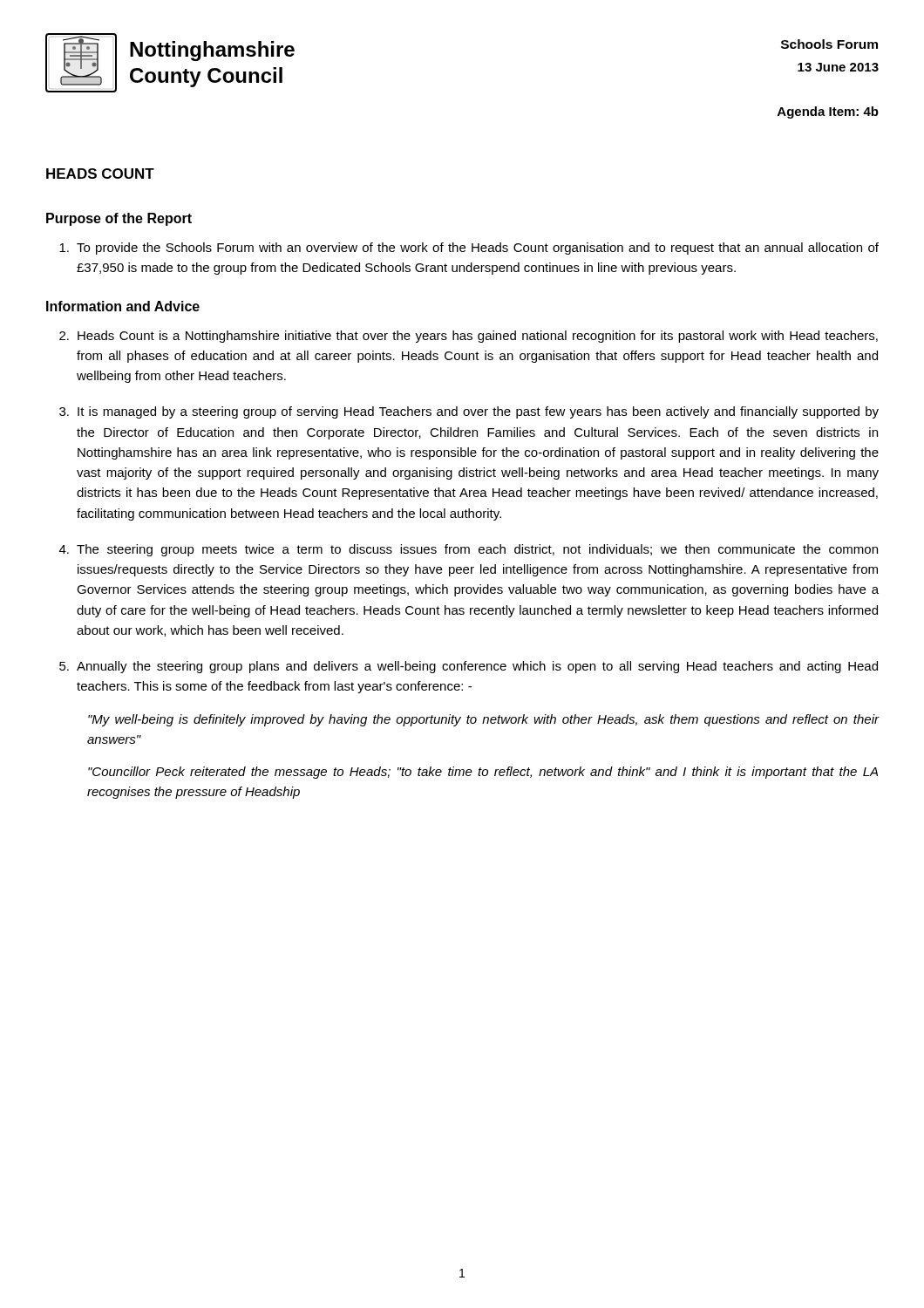Find the logo
The image size is (924, 1308).
[x=170, y=63]
